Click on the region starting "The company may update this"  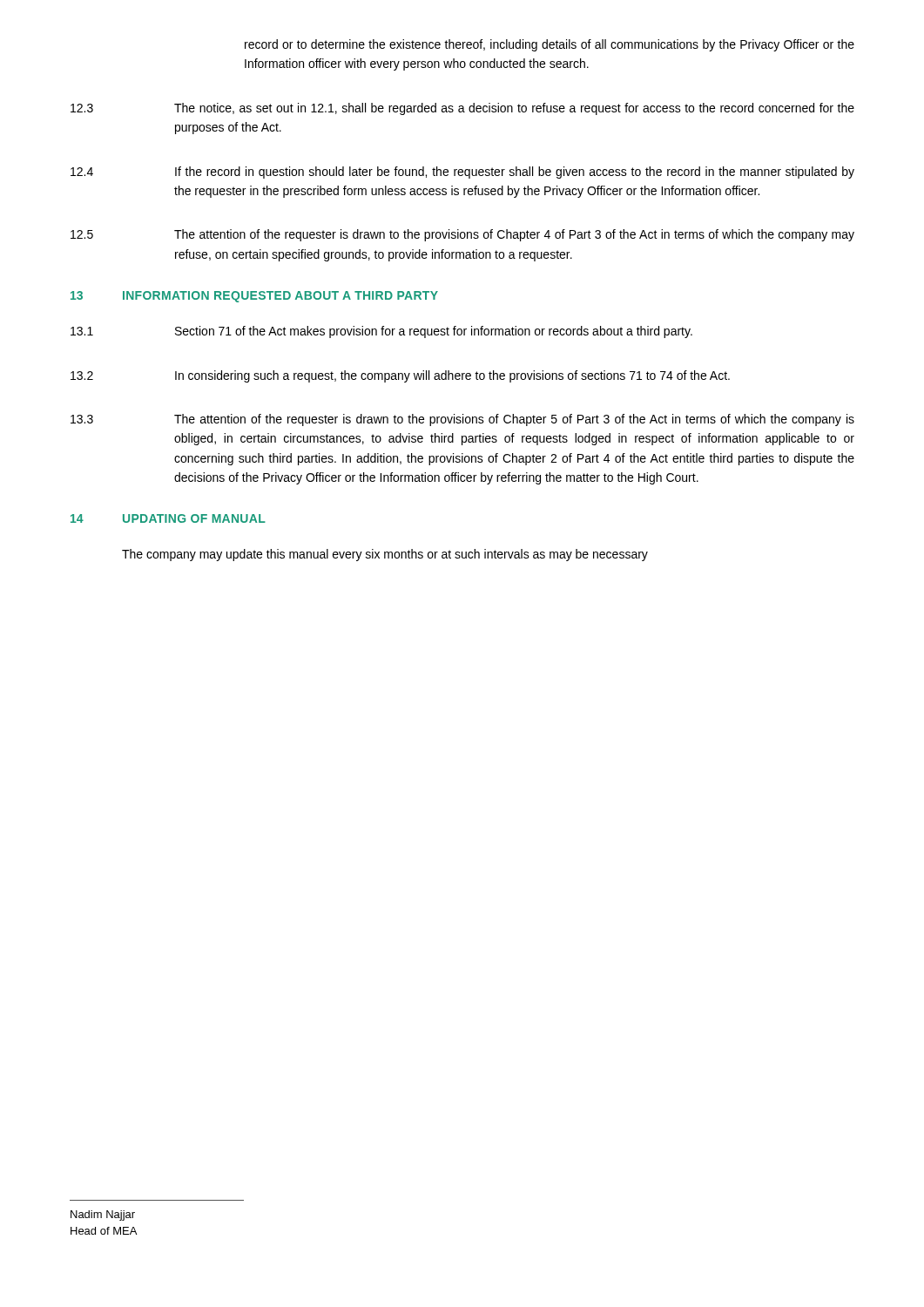385,555
